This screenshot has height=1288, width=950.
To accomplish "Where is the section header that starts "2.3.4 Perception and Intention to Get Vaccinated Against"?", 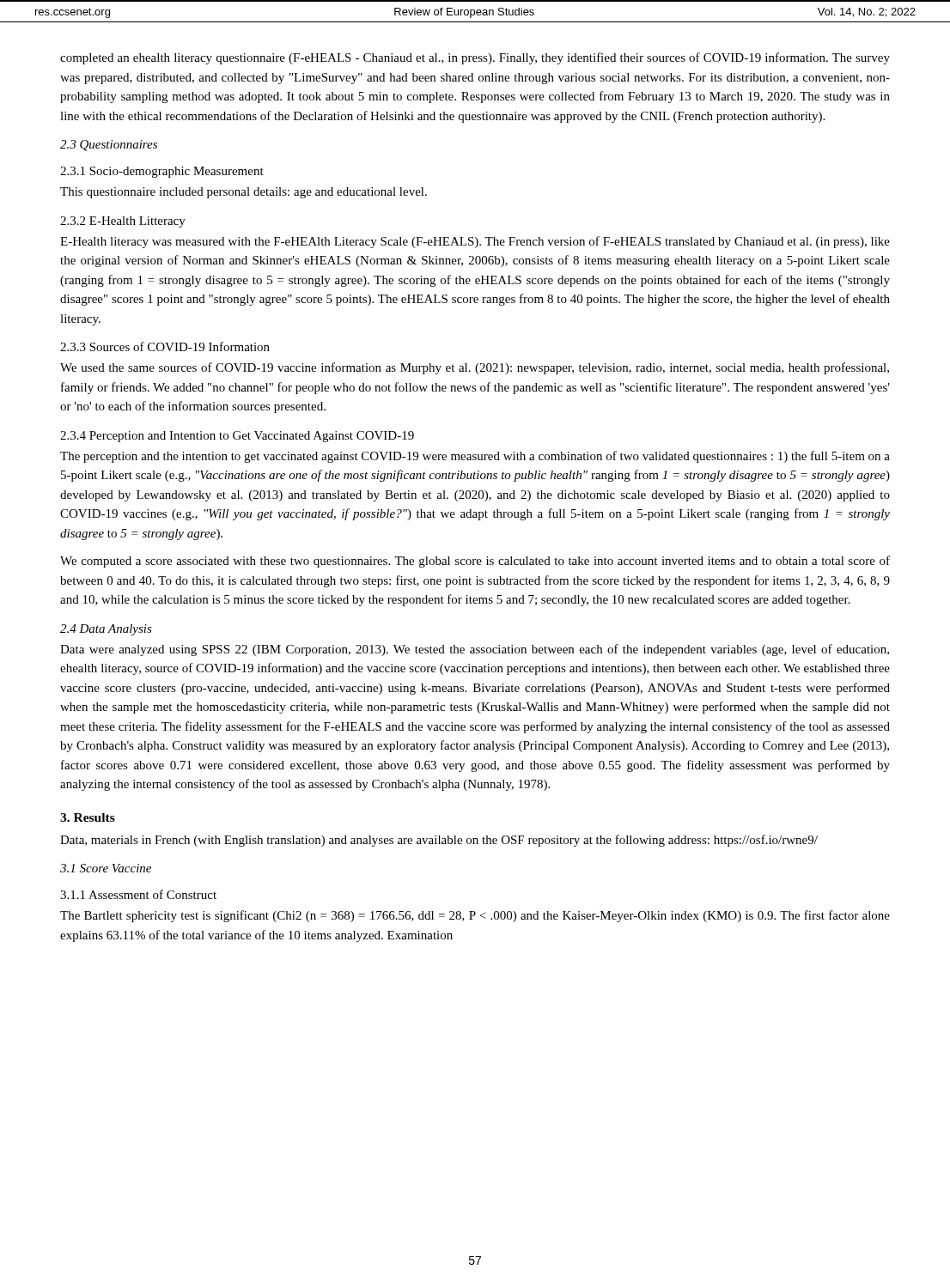I will (237, 435).
